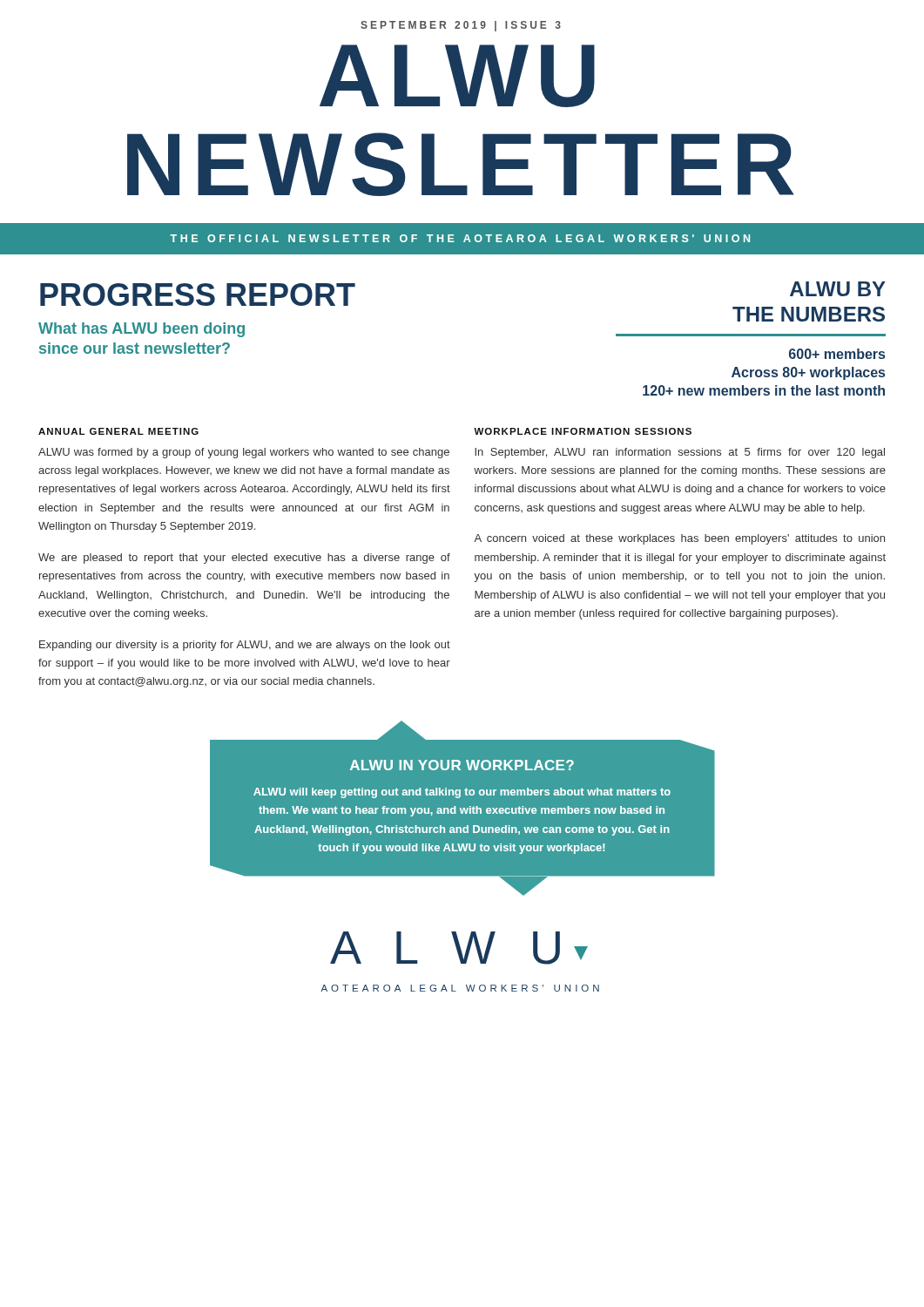Point to the block starting "THE OFFICIAL NEWSLETTER OF"
This screenshot has width=924, height=1307.
[x=462, y=239]
